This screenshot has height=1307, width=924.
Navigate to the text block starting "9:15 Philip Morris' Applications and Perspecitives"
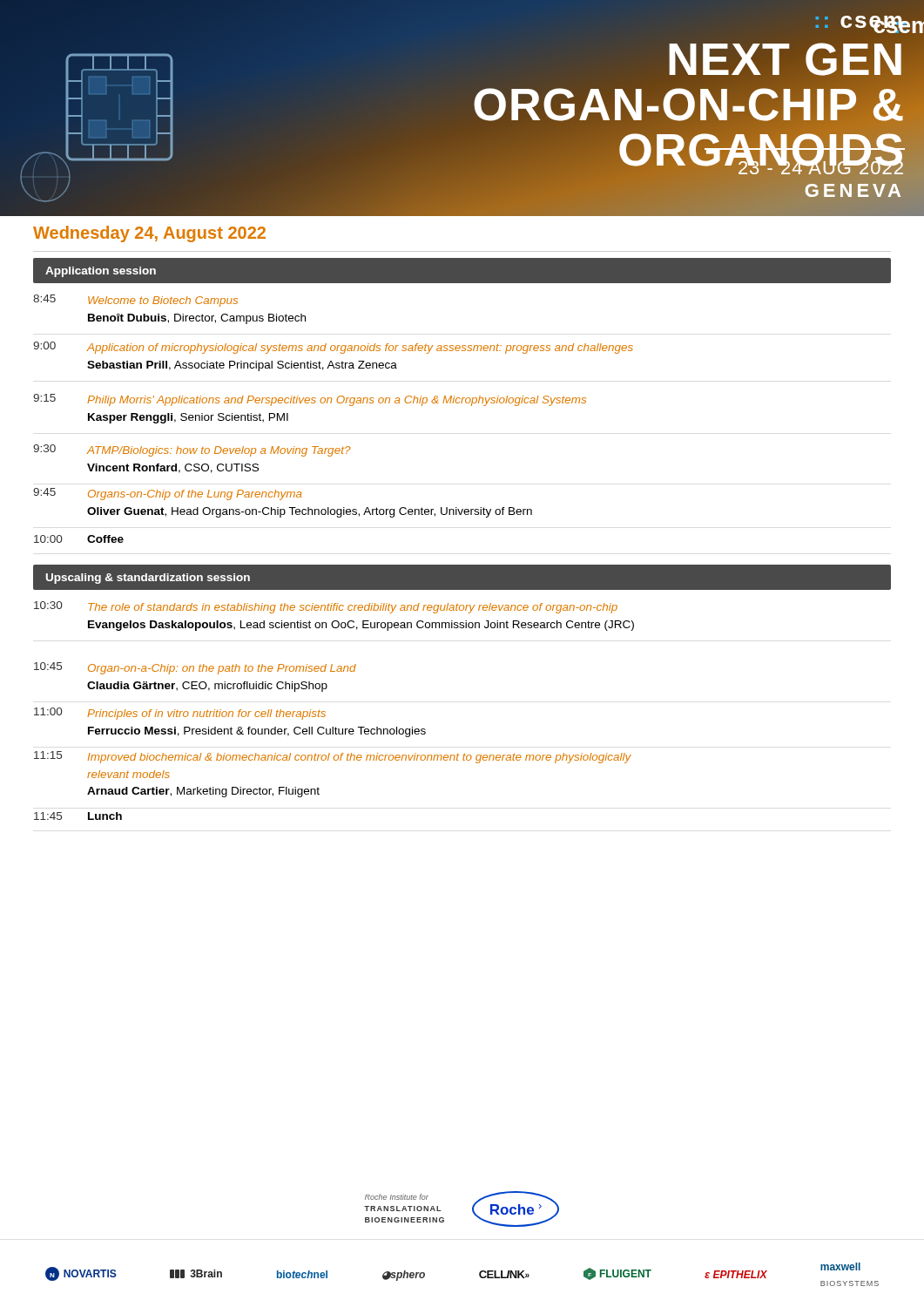(x=310, y=408)
